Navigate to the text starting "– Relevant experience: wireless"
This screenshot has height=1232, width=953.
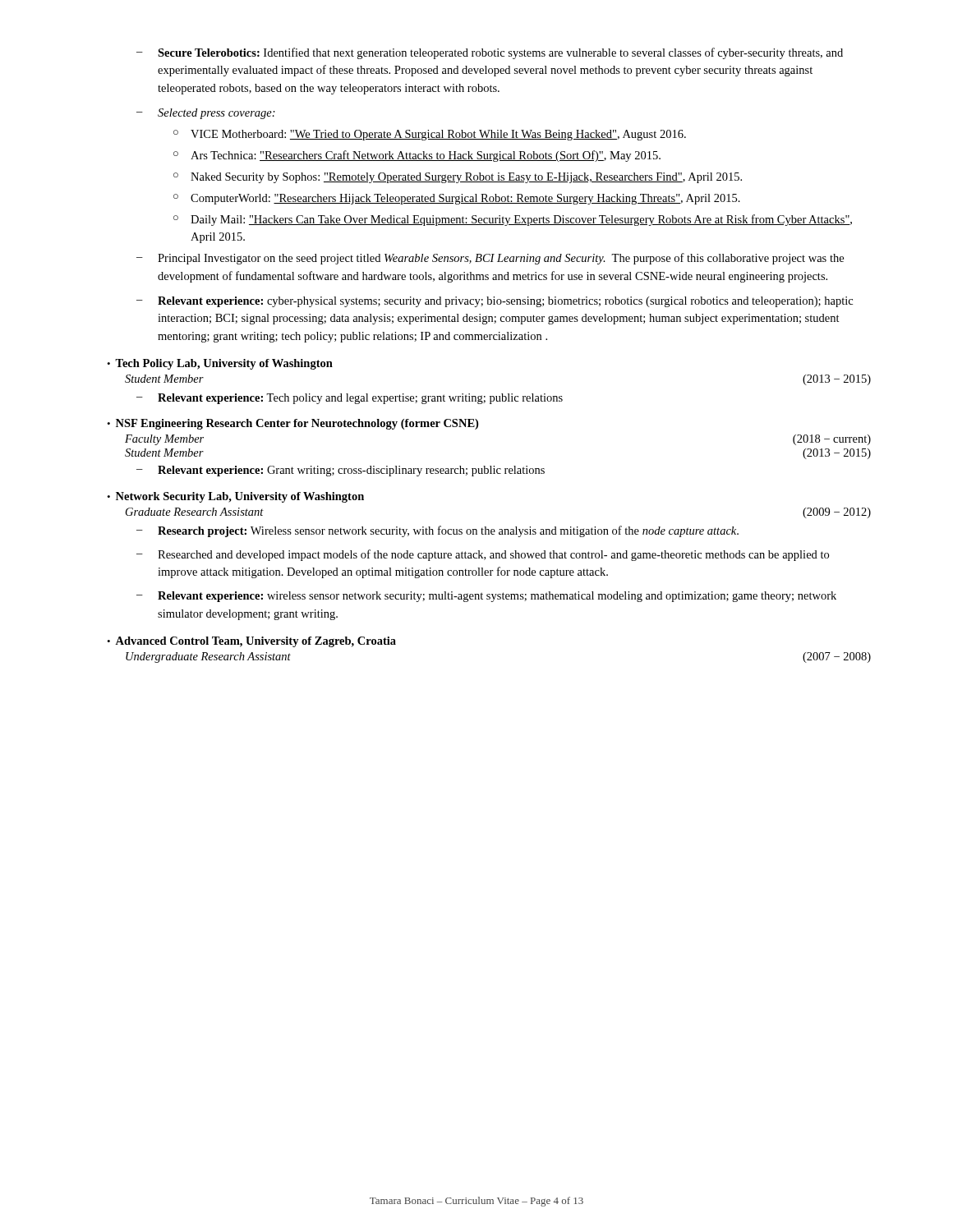(x=504, y=605)
